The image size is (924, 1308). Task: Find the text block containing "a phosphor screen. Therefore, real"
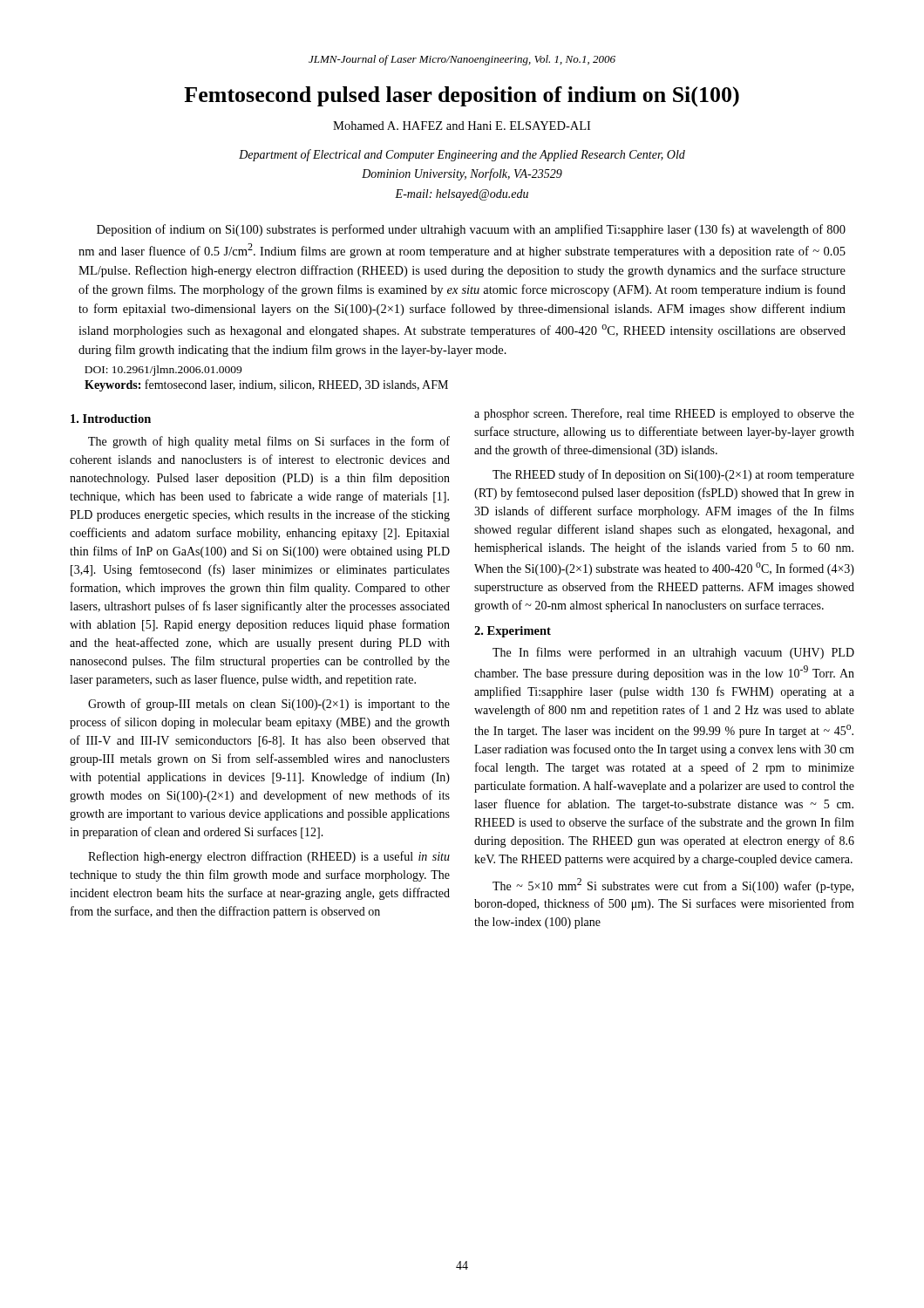pyautogui.click(x=664, y=510)
